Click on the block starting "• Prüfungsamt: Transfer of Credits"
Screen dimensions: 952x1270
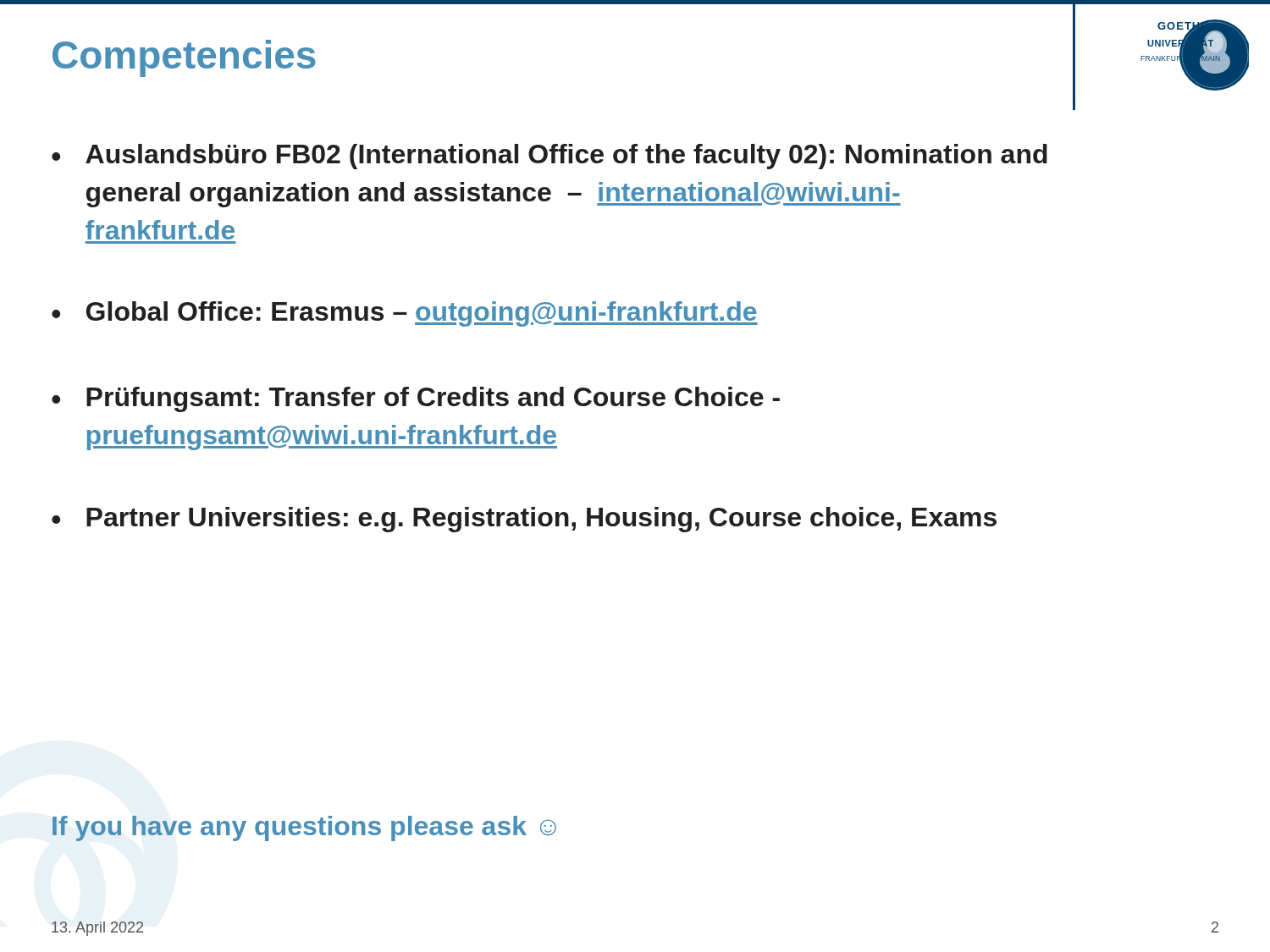coord(550,416)
